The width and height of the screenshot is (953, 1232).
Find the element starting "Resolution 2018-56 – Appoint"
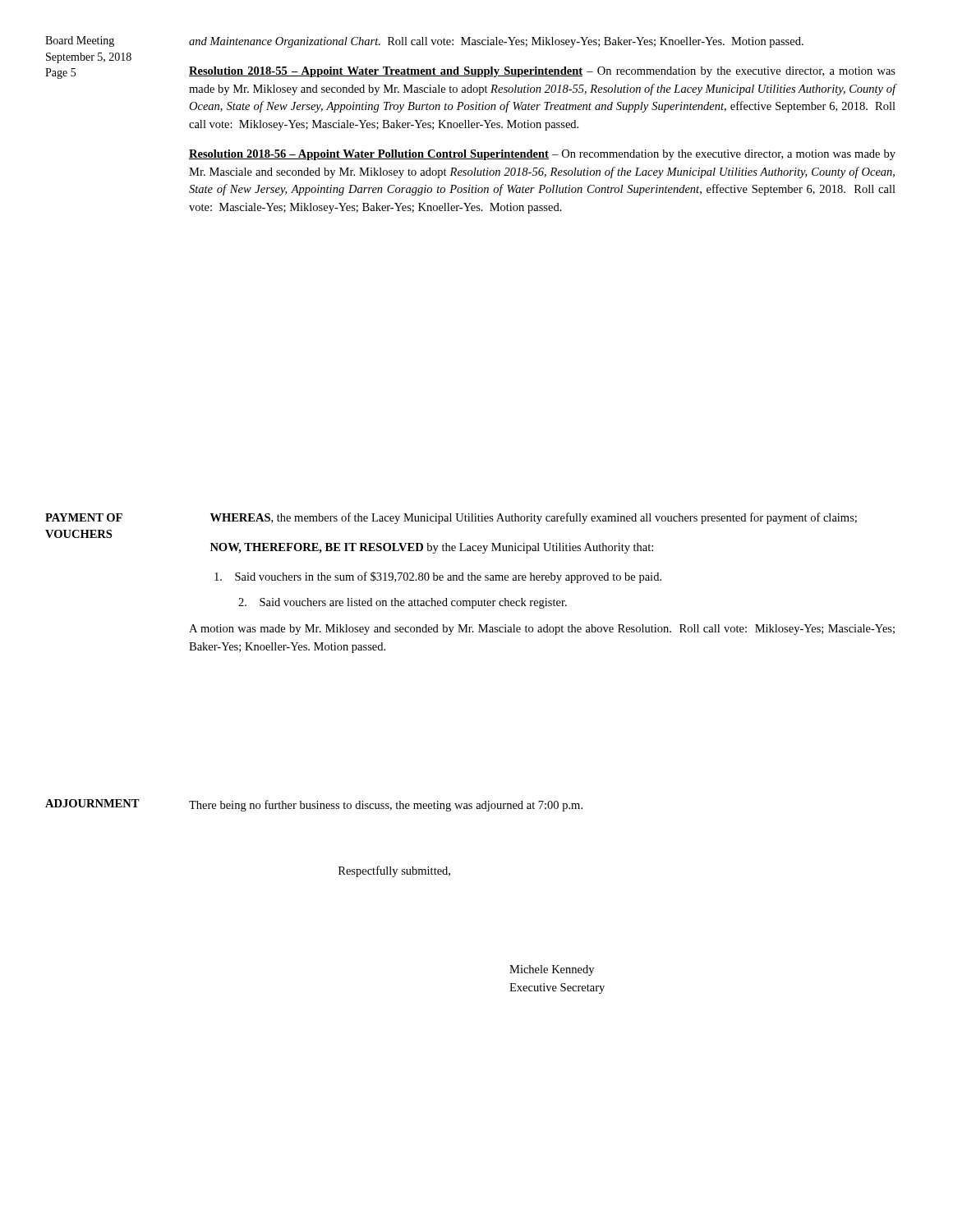(542, 180)
